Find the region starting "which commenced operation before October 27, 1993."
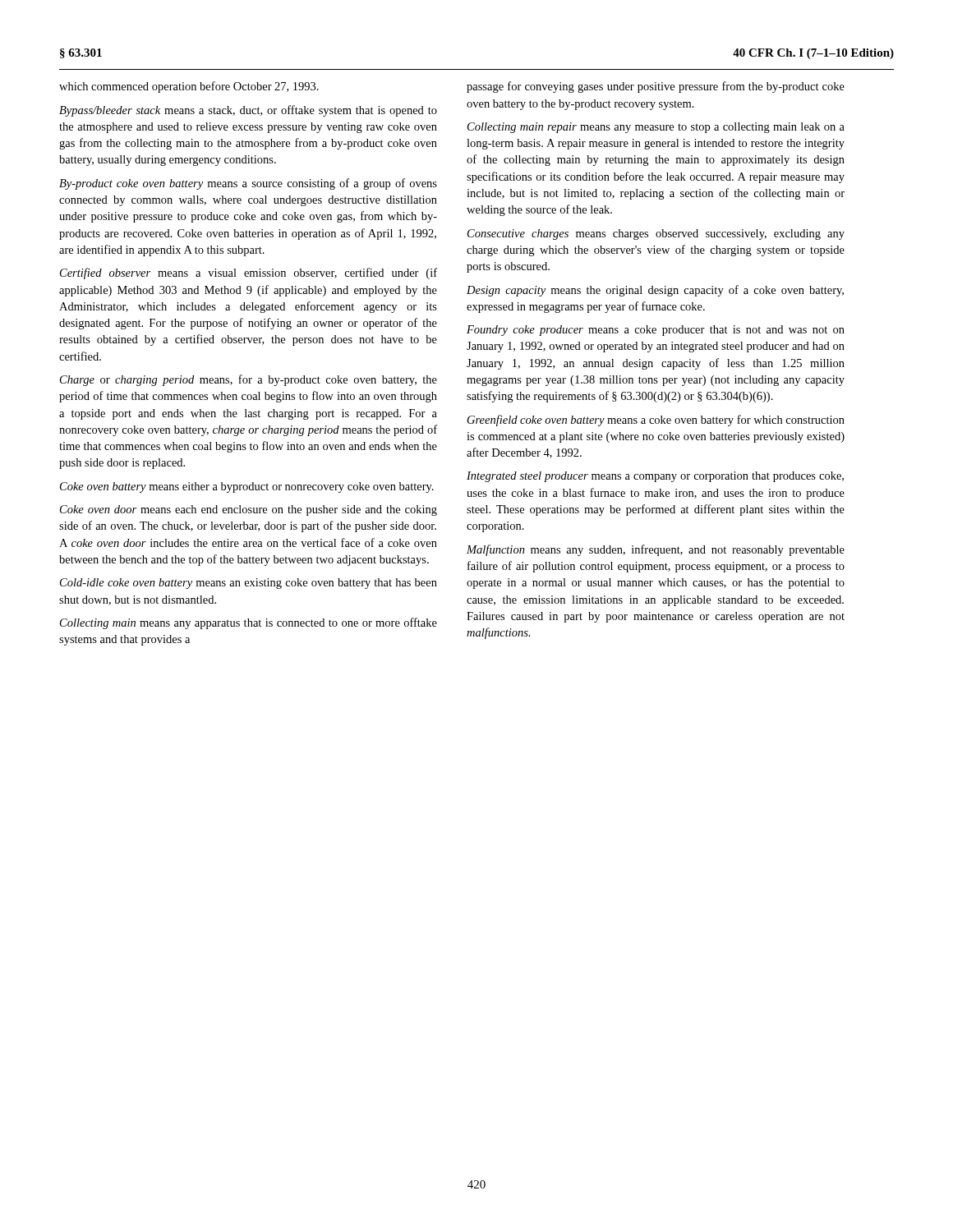This screenshot has width=953, height=1232. coord(189,87)
